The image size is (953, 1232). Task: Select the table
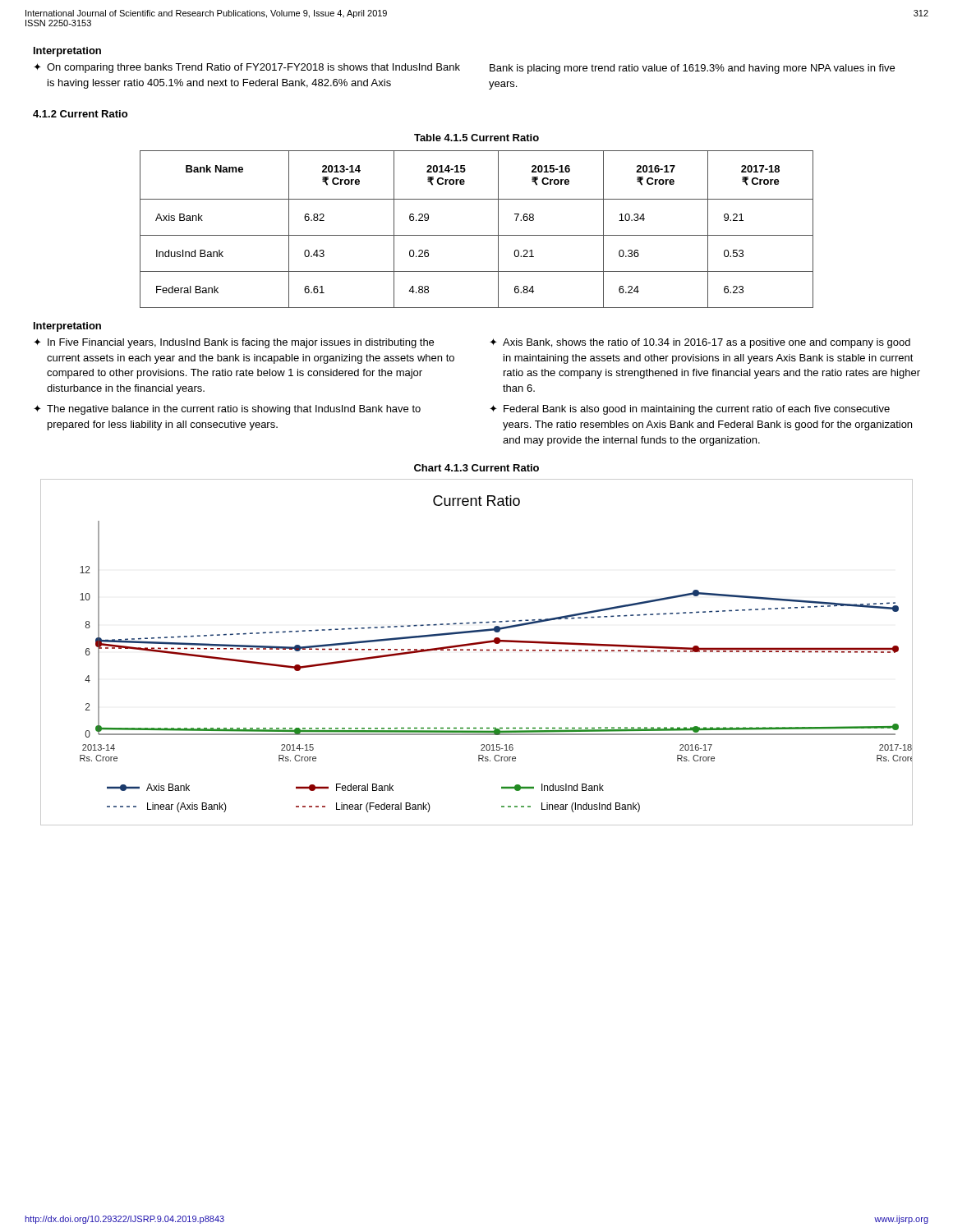tap(476, 229)
